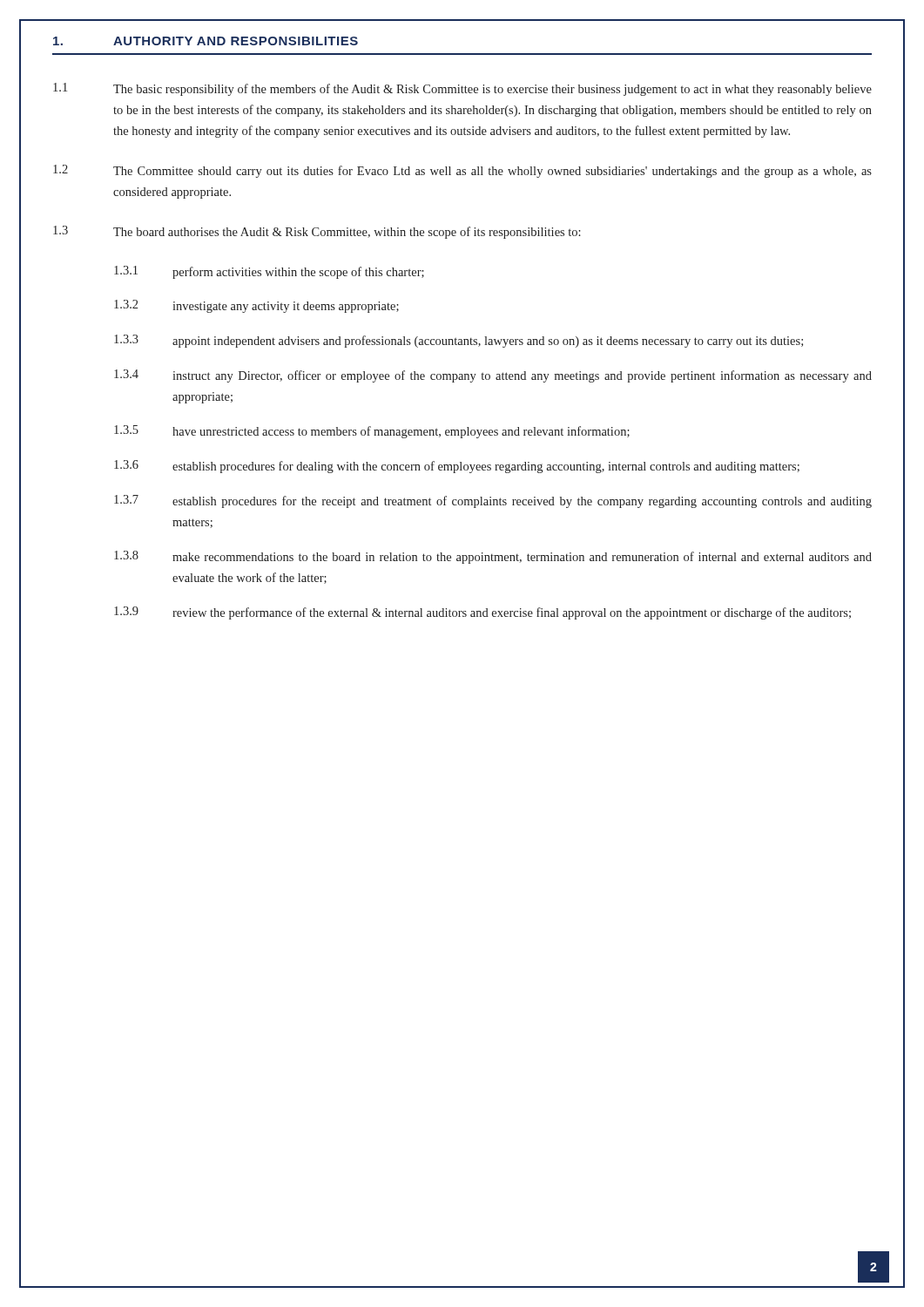The image size is (924, 1307).
Task: Click on the list item containing "3.9 review the performance"
Action: coord(482,613)
